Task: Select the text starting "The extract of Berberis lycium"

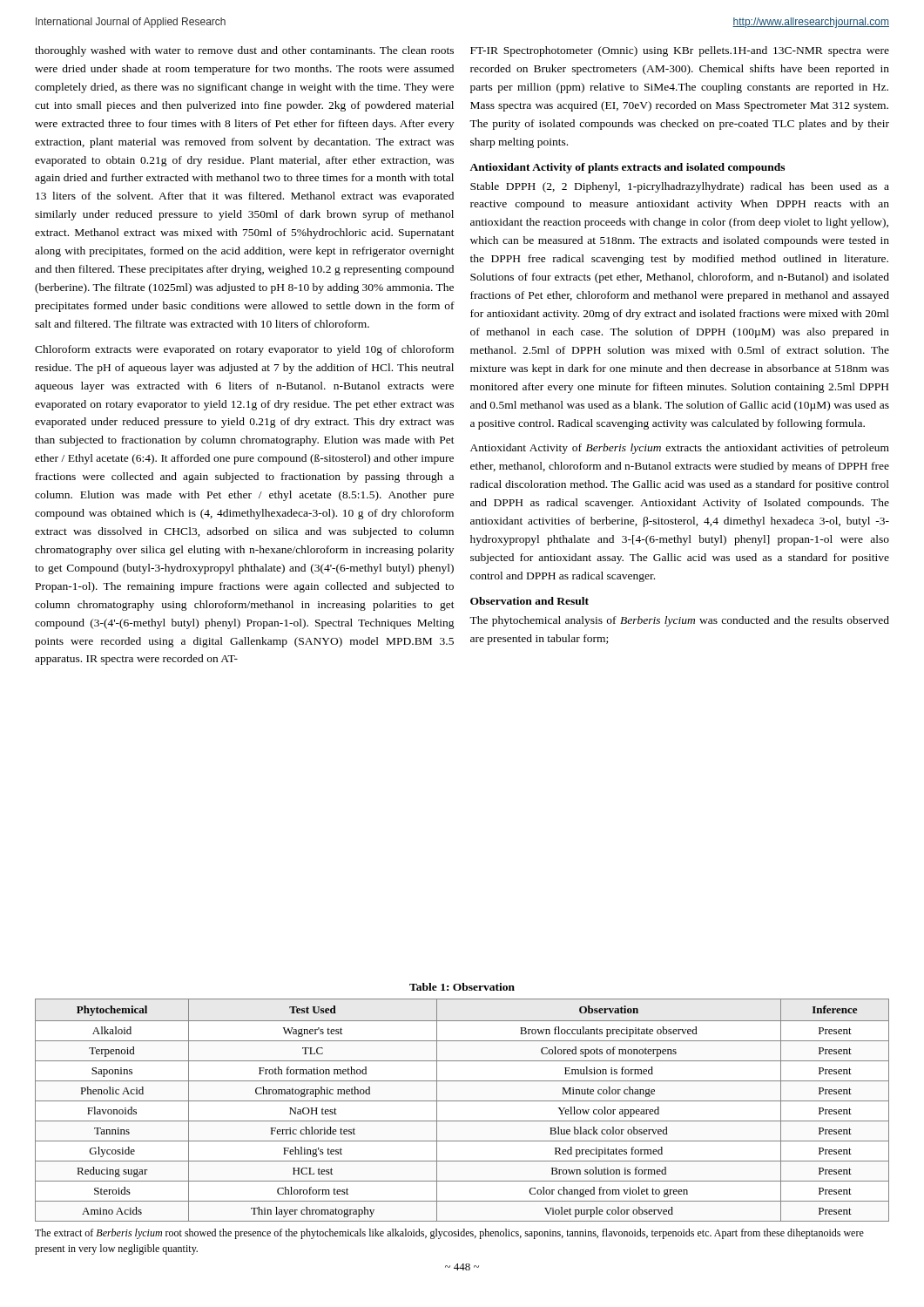Action: [x=449, y=1241]
